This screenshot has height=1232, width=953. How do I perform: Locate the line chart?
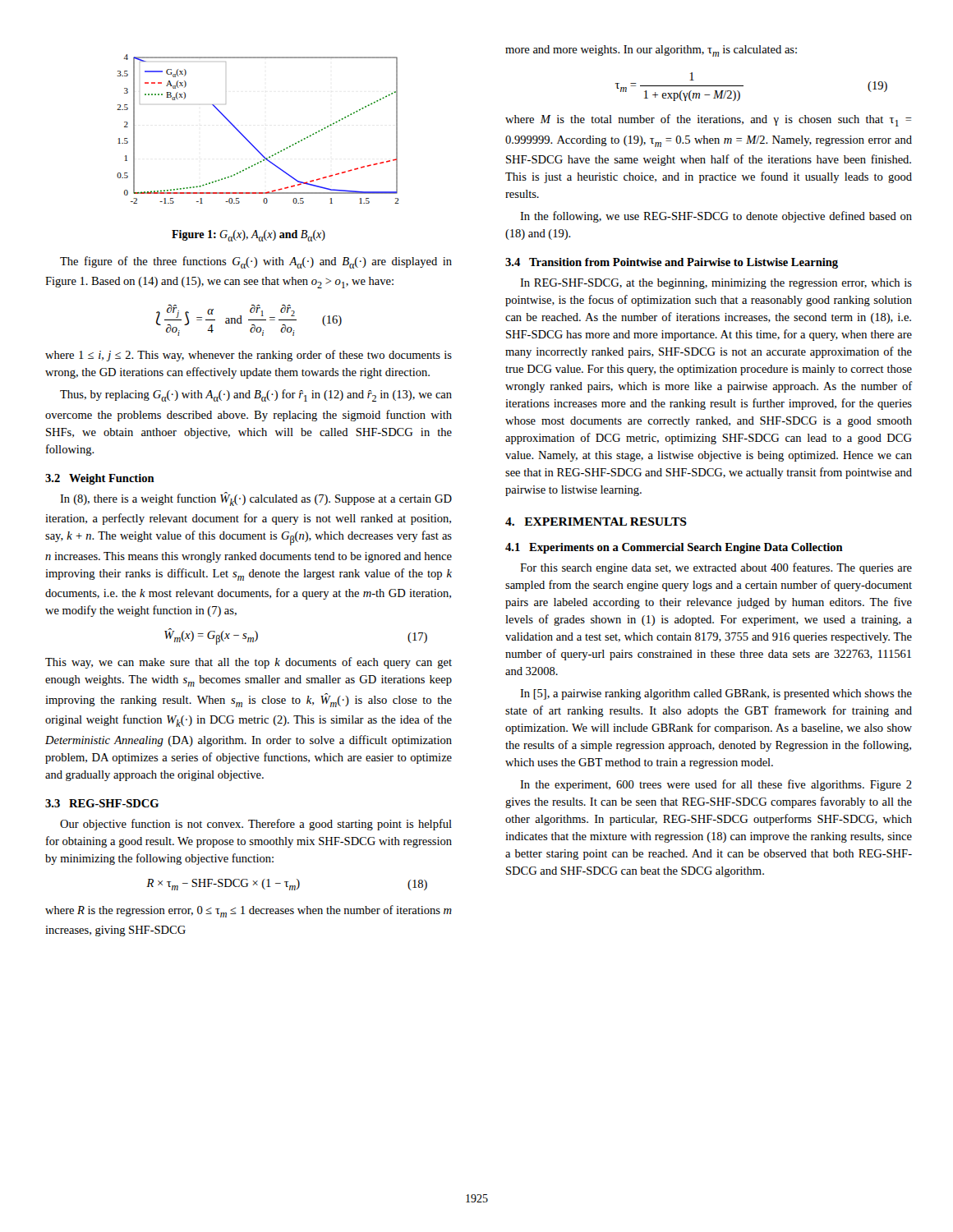[248, 131]
